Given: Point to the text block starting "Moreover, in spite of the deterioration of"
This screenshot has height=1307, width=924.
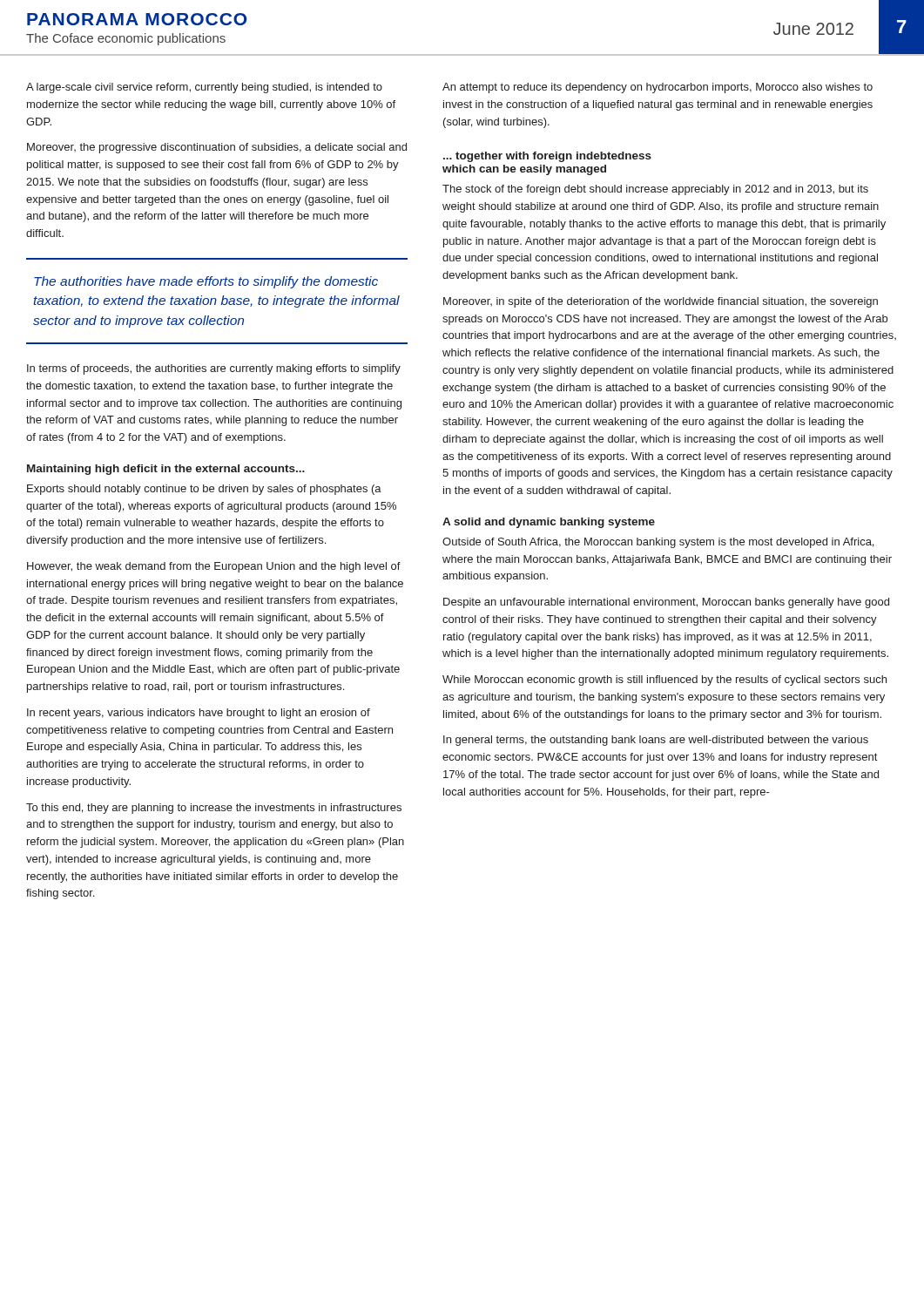Looking at the screenshot, I should pos(670,396).
